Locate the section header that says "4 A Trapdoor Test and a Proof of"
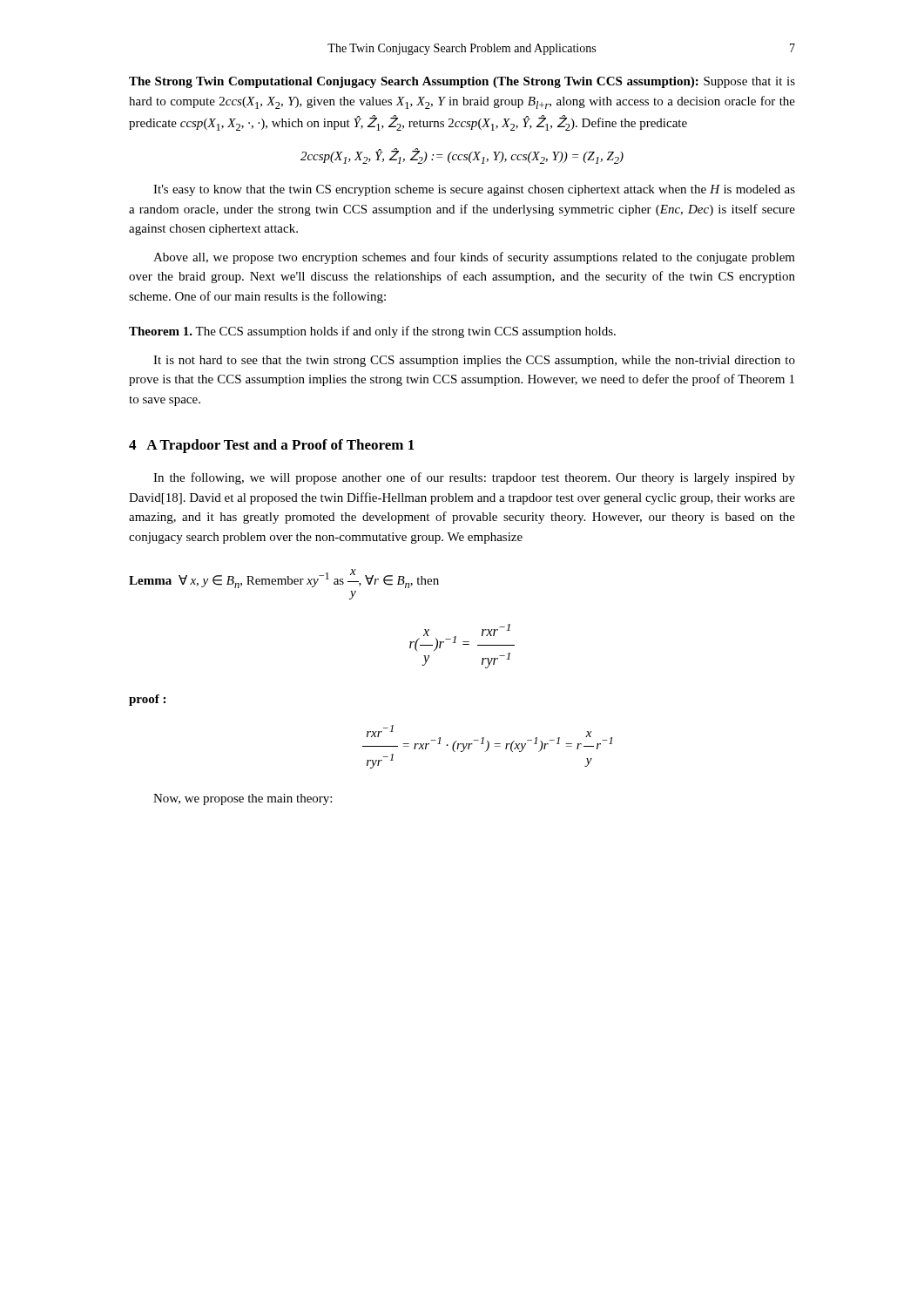Screen dimensions: 1307x924 (272, 445)
